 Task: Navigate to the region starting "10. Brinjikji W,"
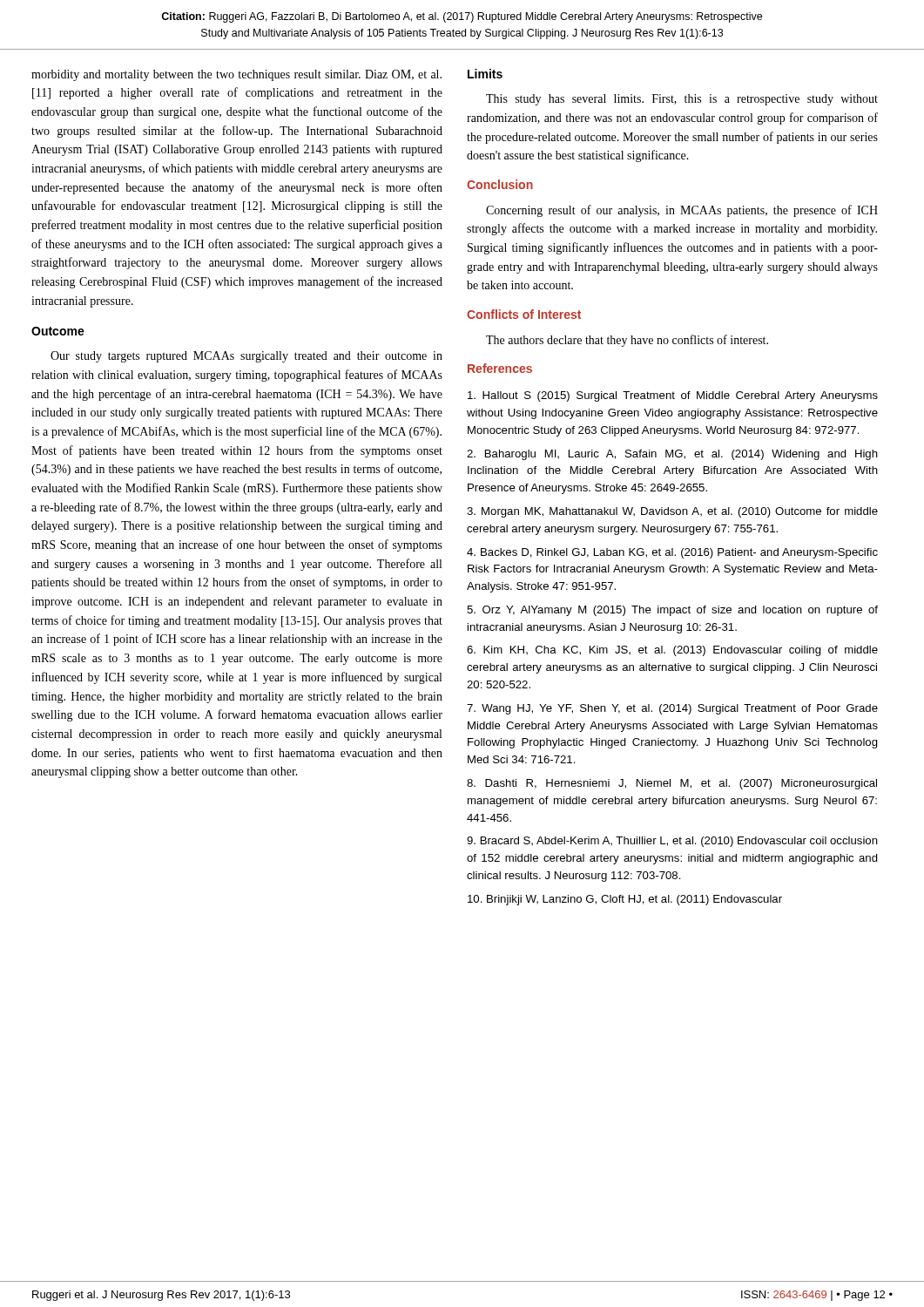[x=672, y=899]
